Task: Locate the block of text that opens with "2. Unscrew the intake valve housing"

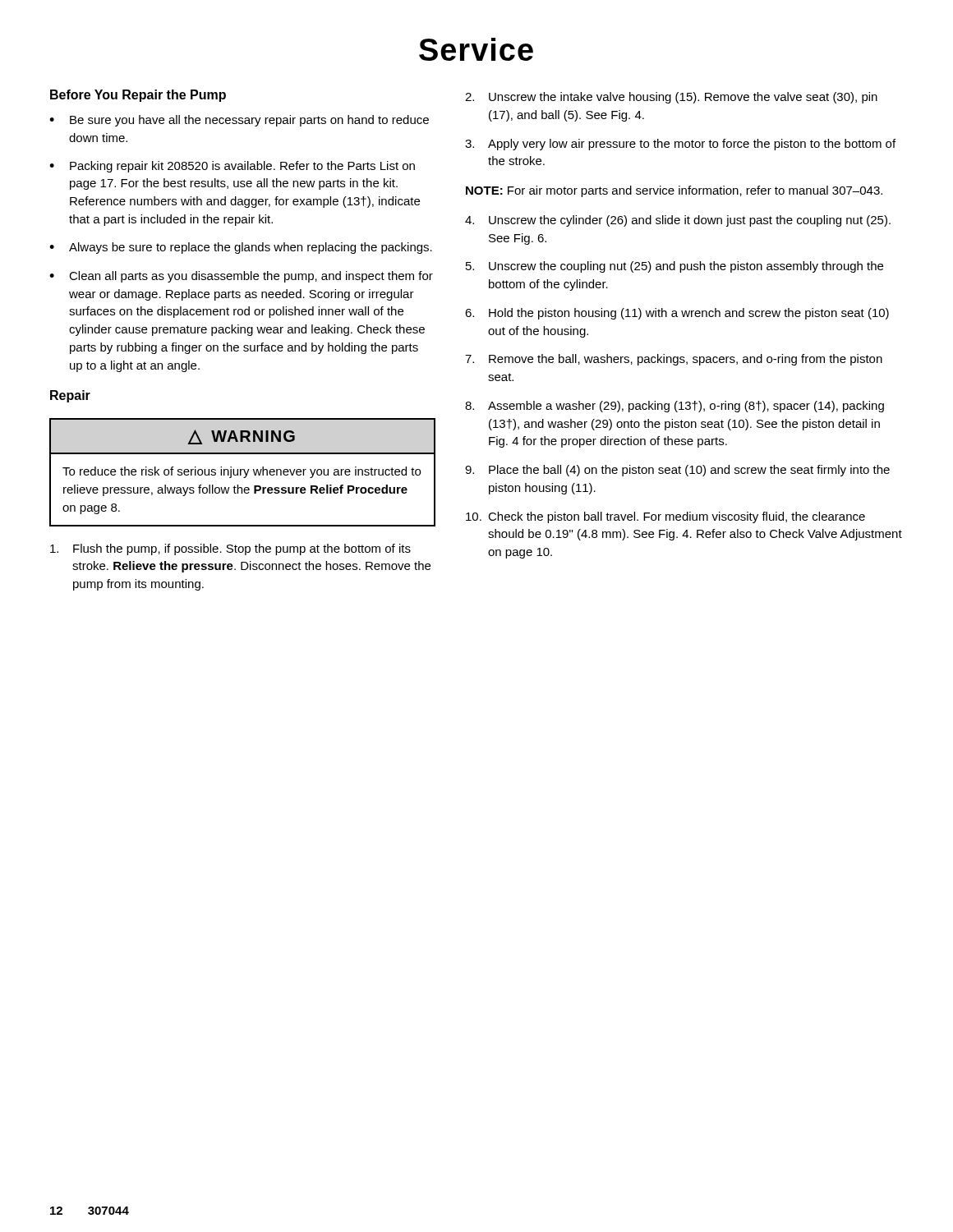Action: (x=684, y=106)
